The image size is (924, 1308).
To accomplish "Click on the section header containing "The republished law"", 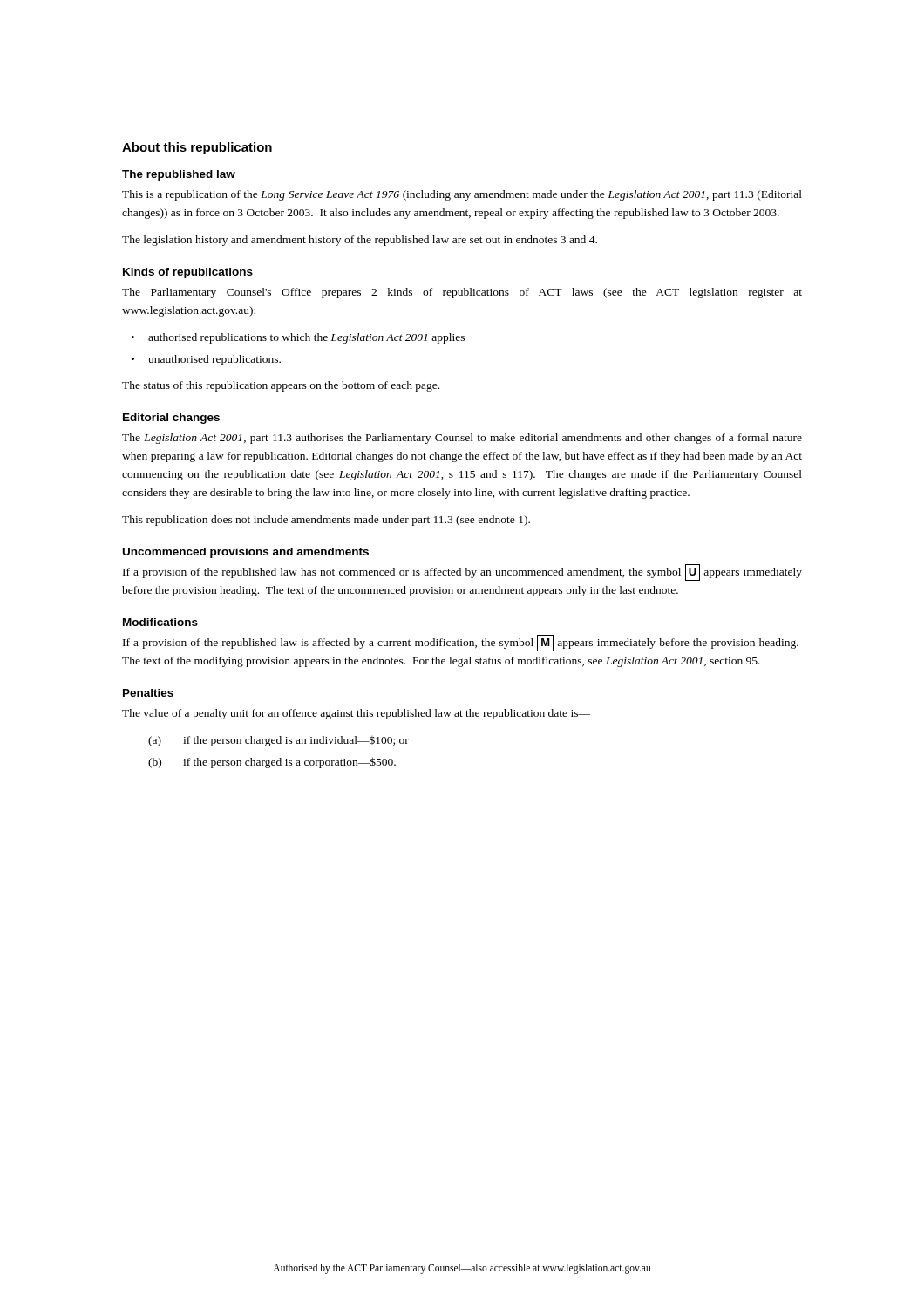I will tap(179, 175).
